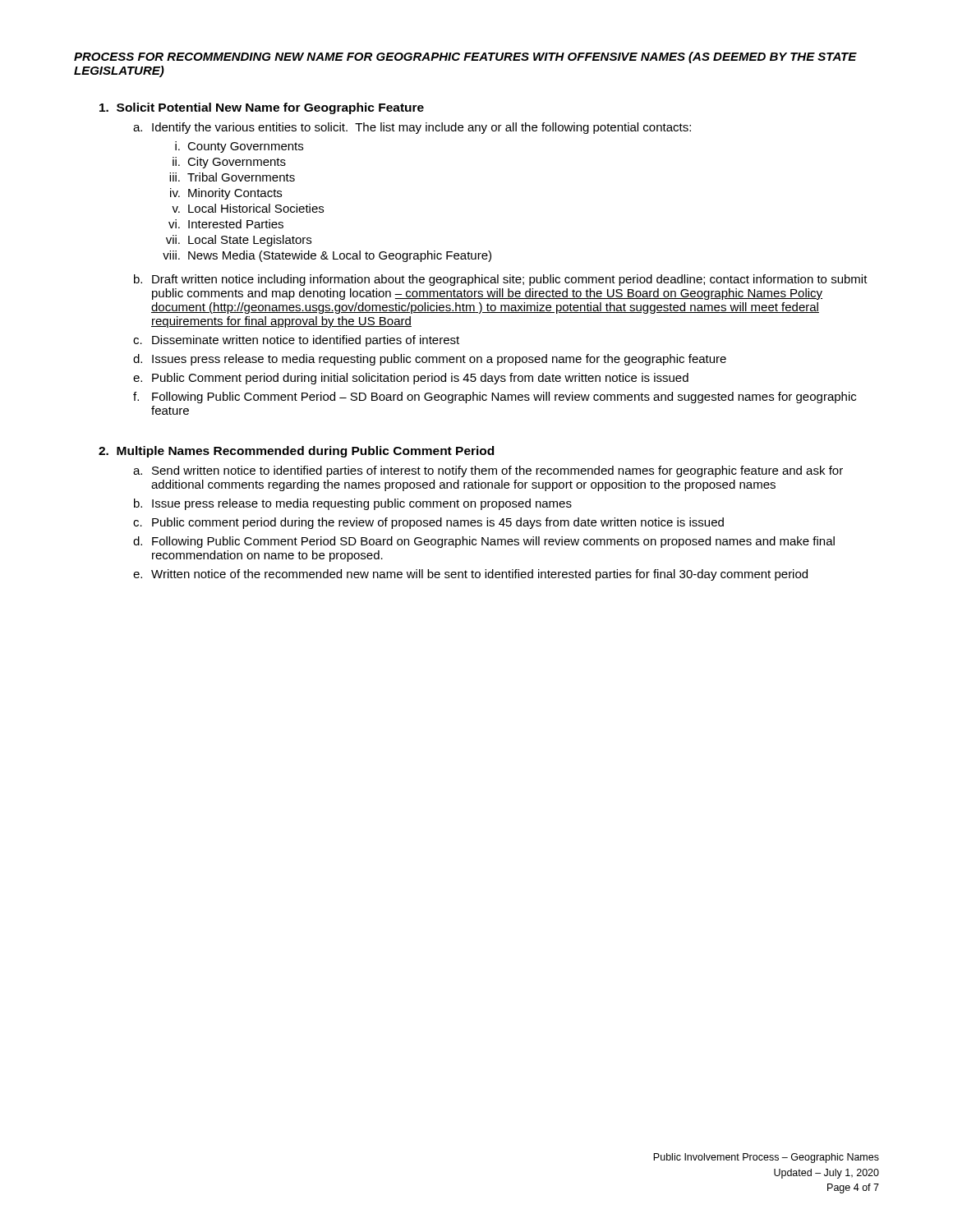
Task: Click on the list item with the text "c. Public comment period during the"
Action: (x=429, y=522)
